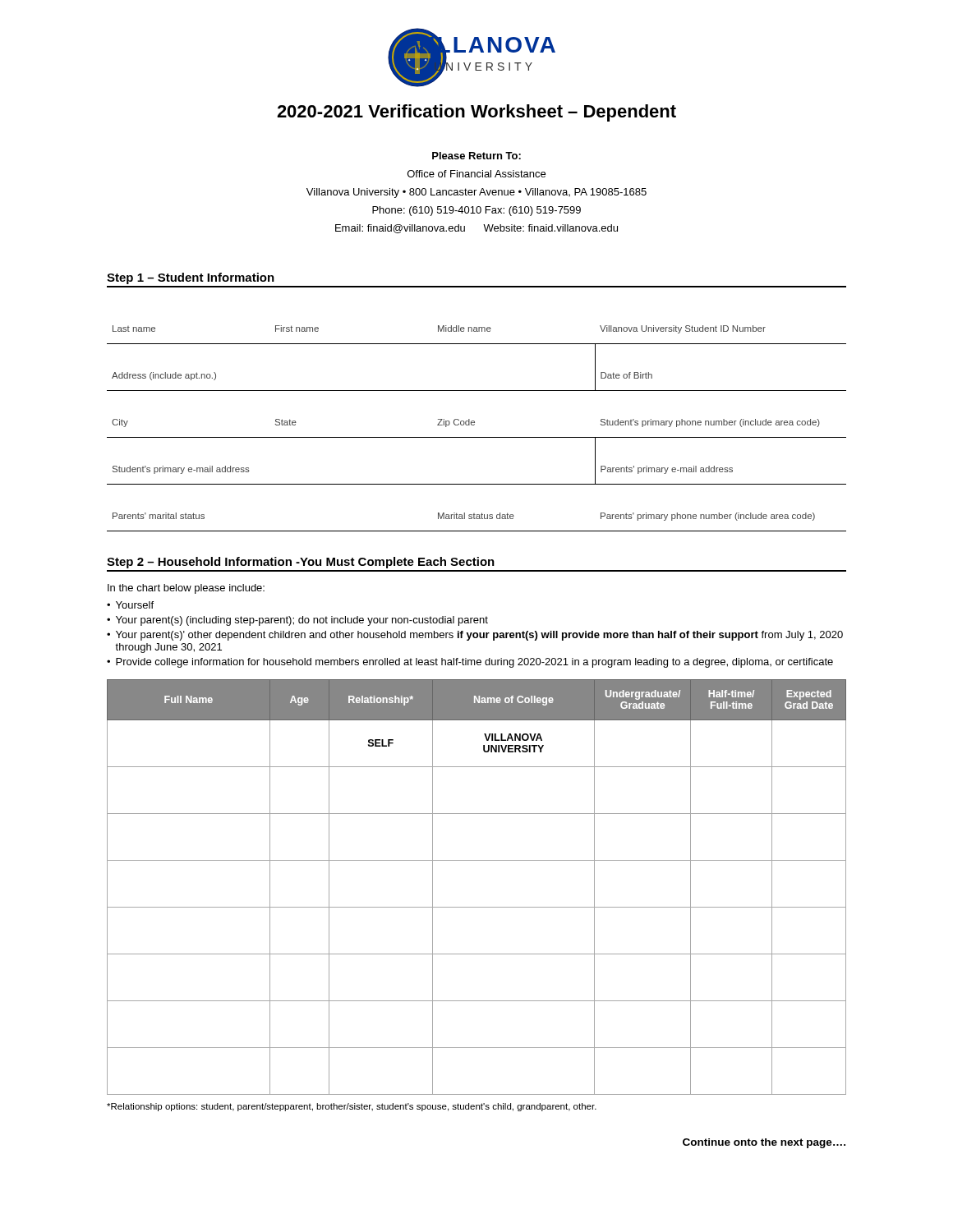Viewport: 953px width, 1232px height.
Task: Click on the passage starting "• Your parent(s)' other dependent"
Action: tap(476, 641)
